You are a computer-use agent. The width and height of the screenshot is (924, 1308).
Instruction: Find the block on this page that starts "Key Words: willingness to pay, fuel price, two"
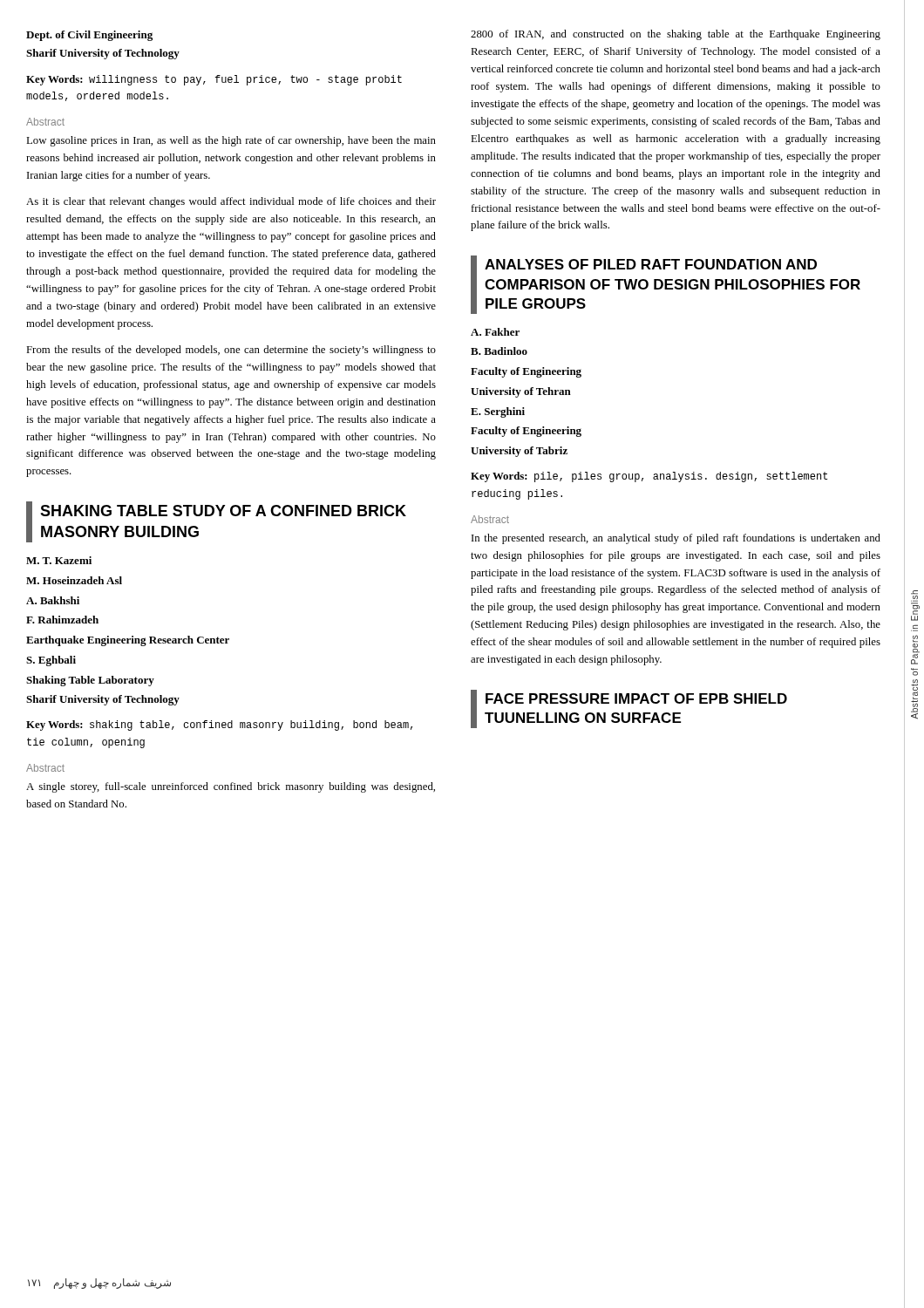tap(214, 88)
